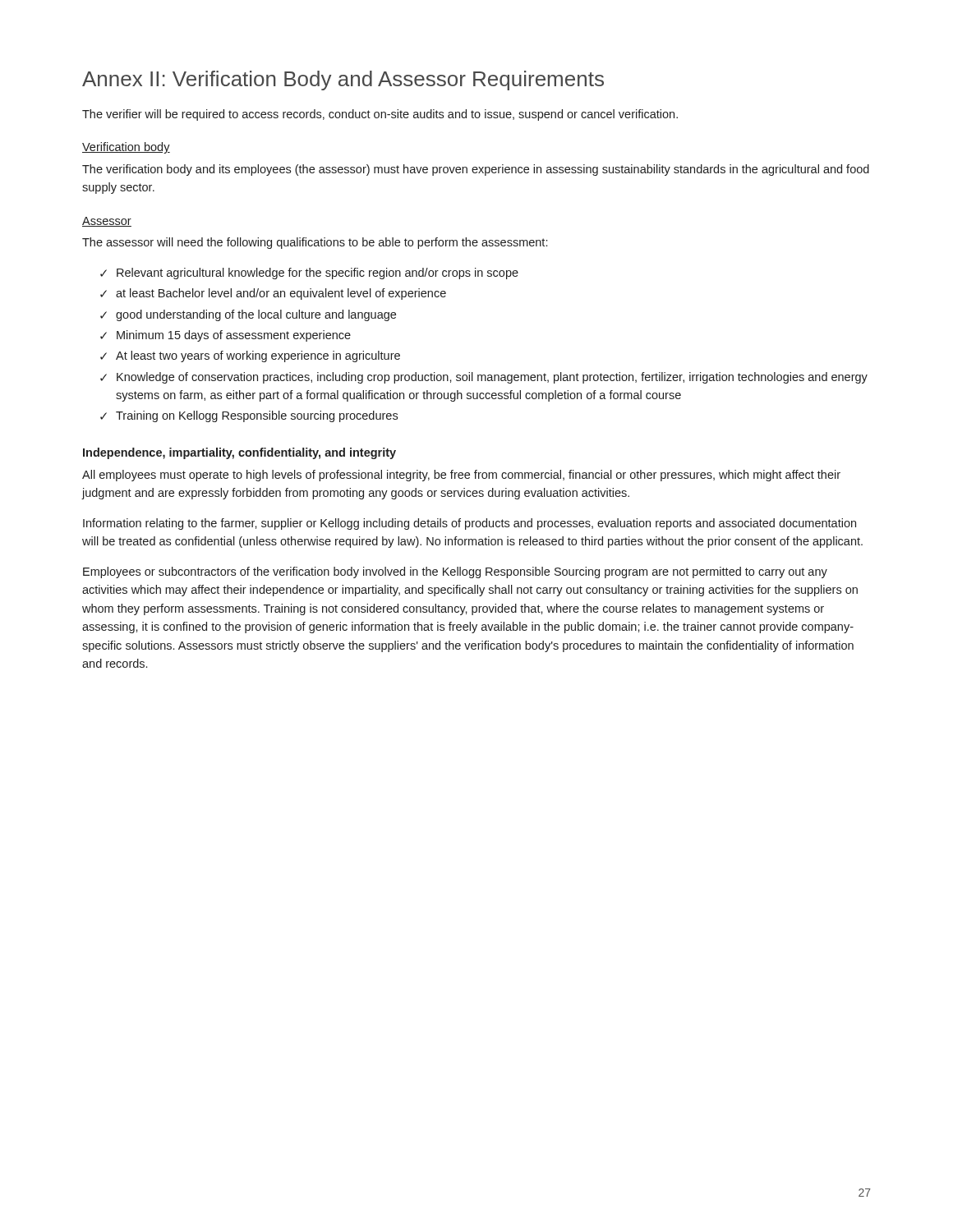Find the list item containing "✓ Minimum 15 days"

click(226, 336)
